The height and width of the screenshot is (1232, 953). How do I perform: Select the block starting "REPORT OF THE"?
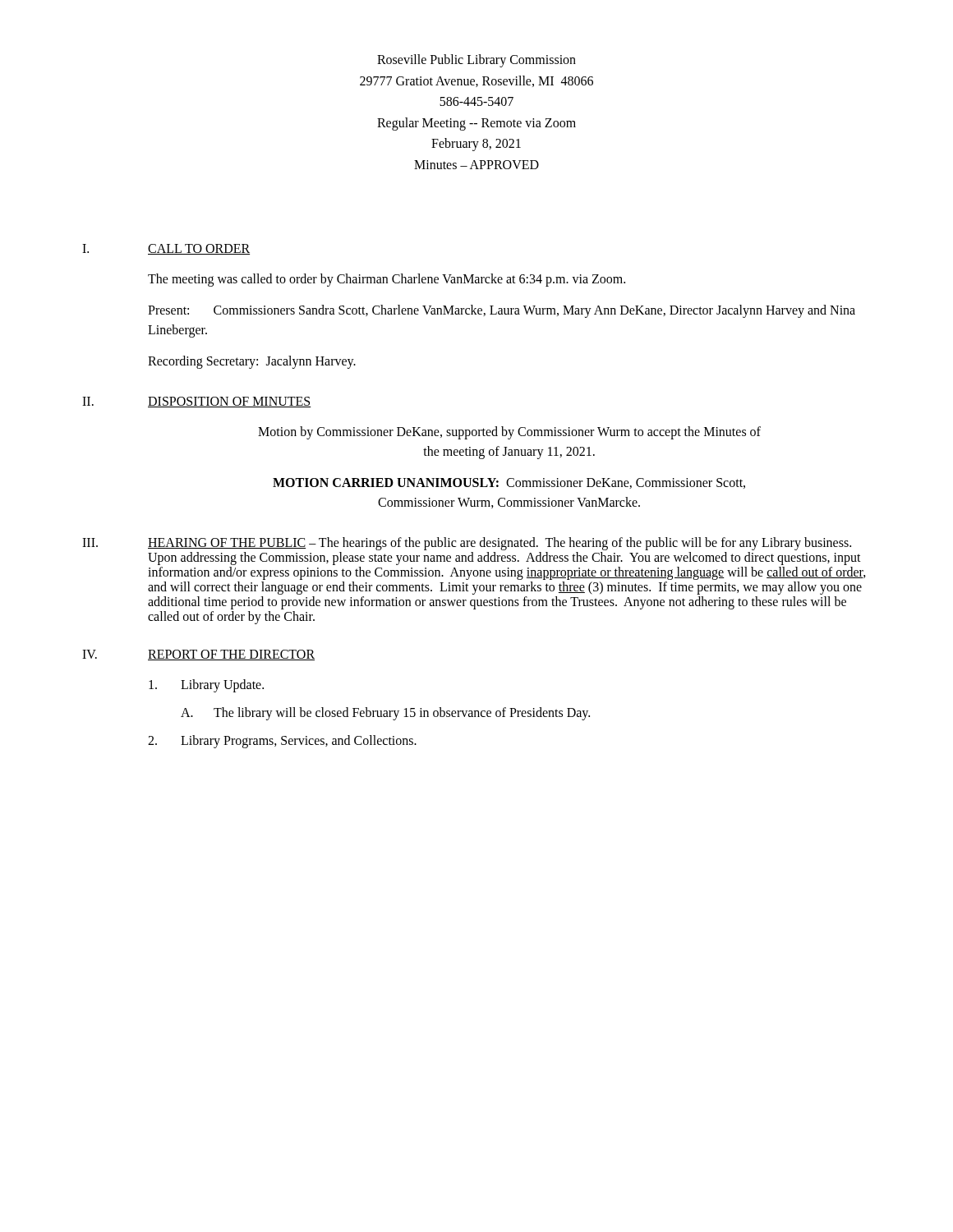[x=231, y=654]
